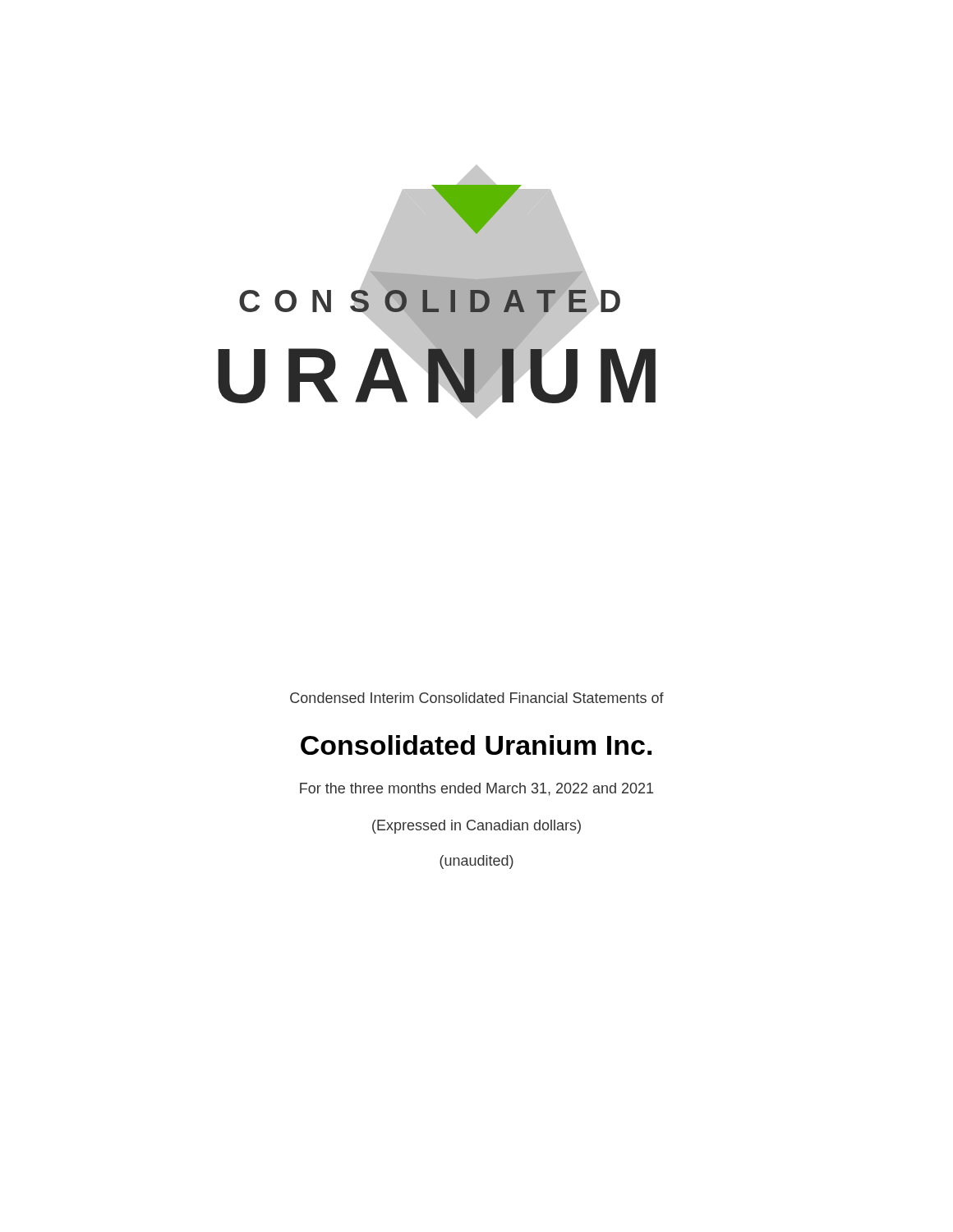Locate the logo
The image size is (953, 1232).
476,314
